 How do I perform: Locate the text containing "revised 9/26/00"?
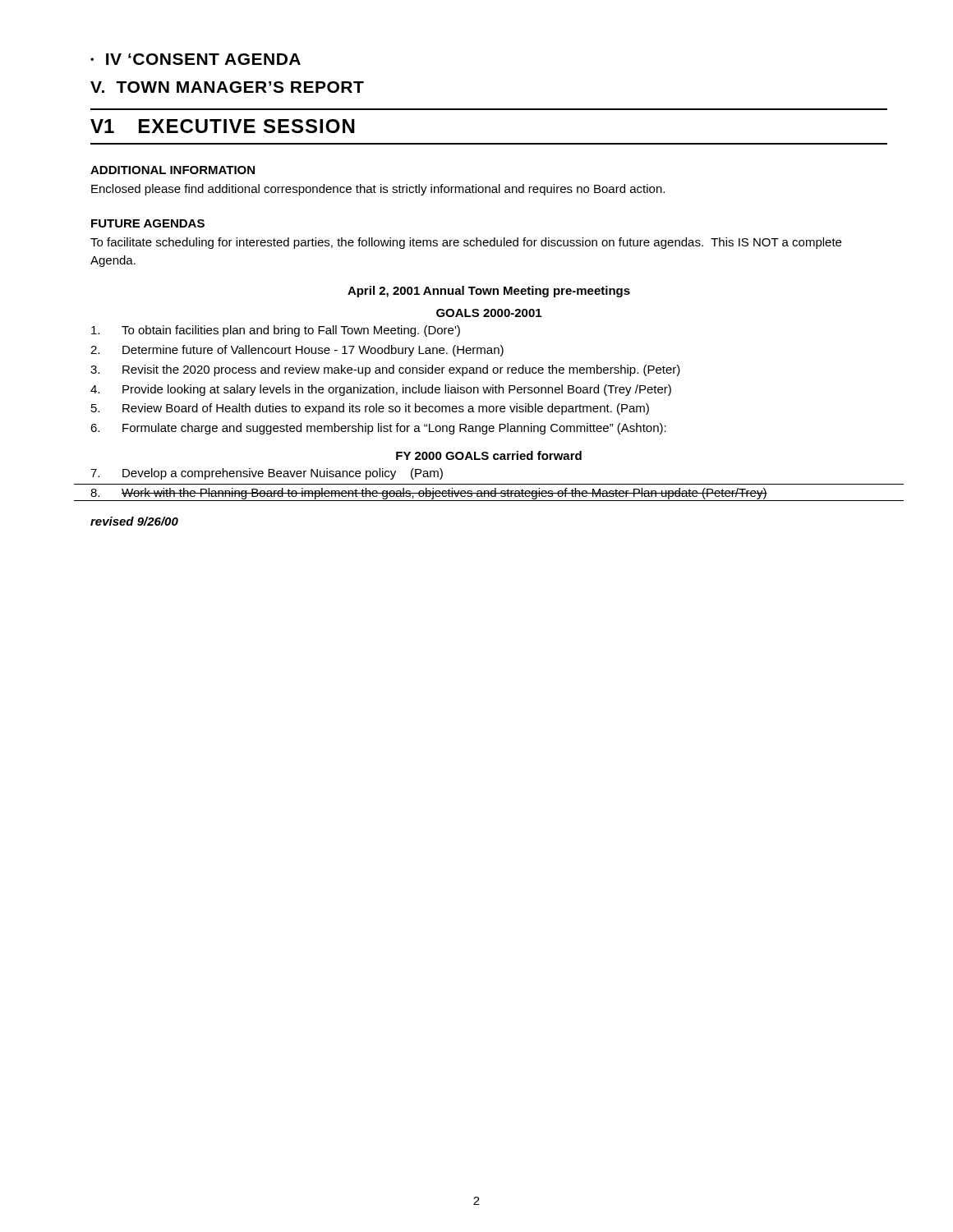point(134,521)
